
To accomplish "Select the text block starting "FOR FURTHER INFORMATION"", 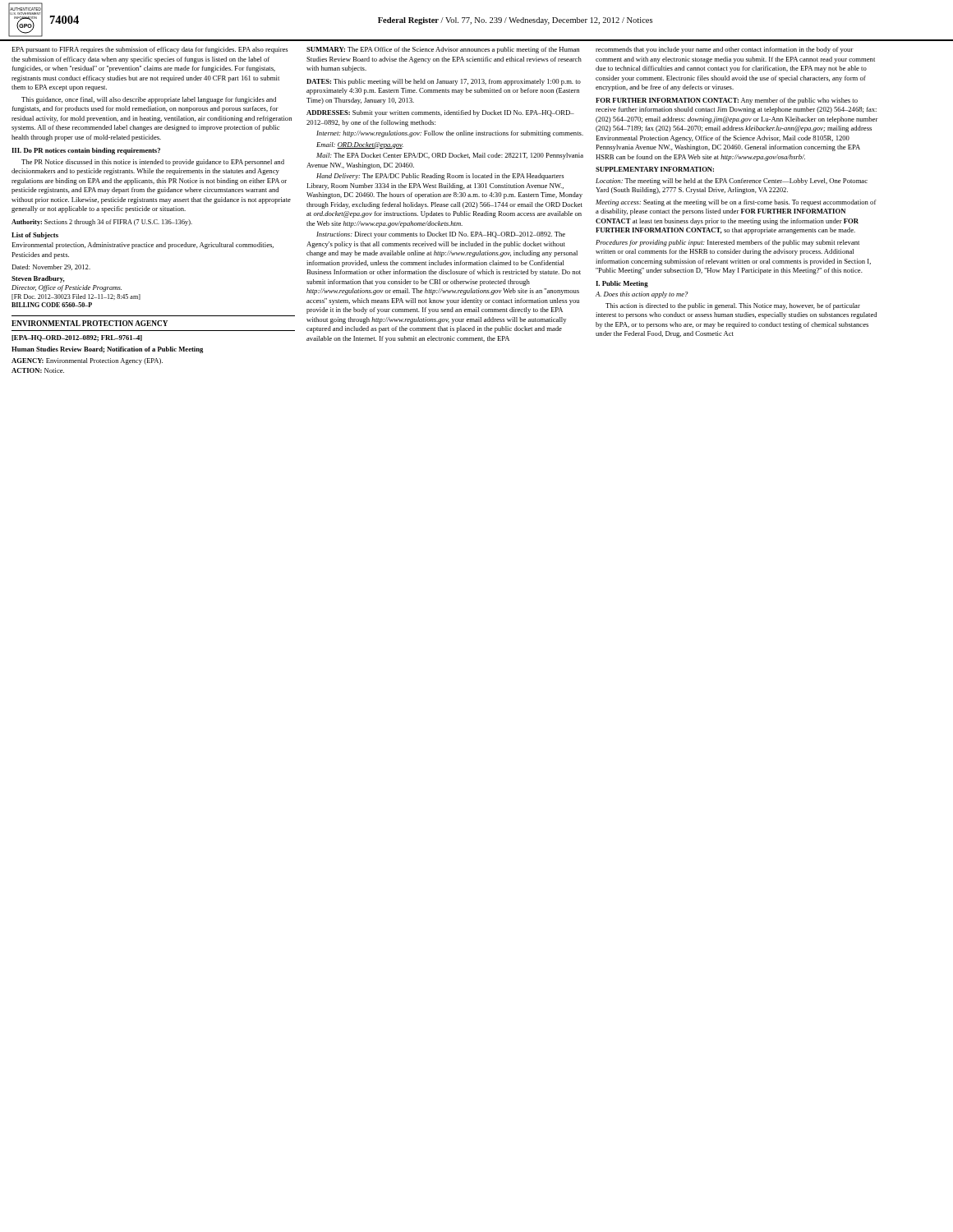I will pos(737,129).
